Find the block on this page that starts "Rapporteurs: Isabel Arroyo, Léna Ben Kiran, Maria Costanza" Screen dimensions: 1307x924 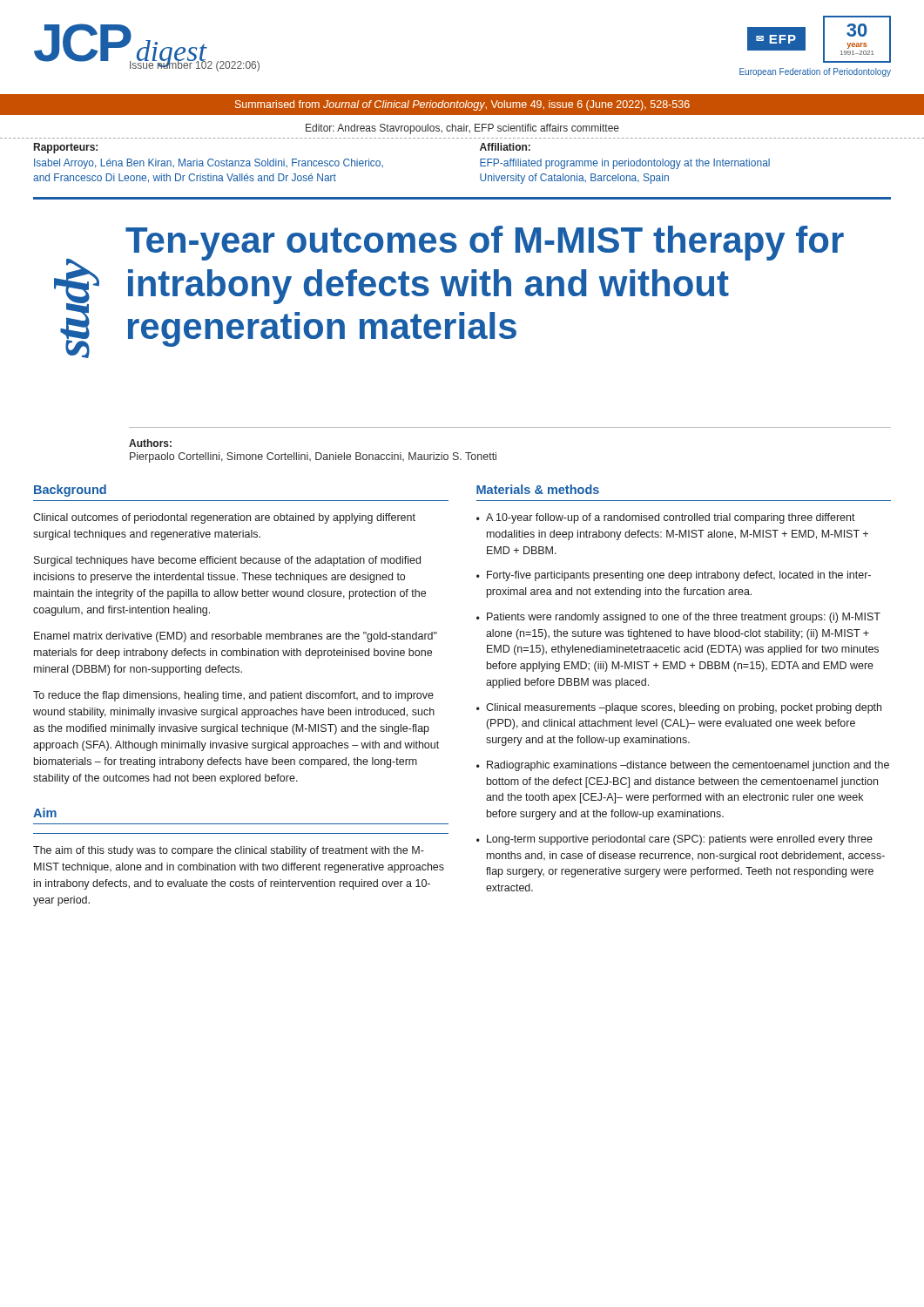pyautogui.click(x=59, y=148)
